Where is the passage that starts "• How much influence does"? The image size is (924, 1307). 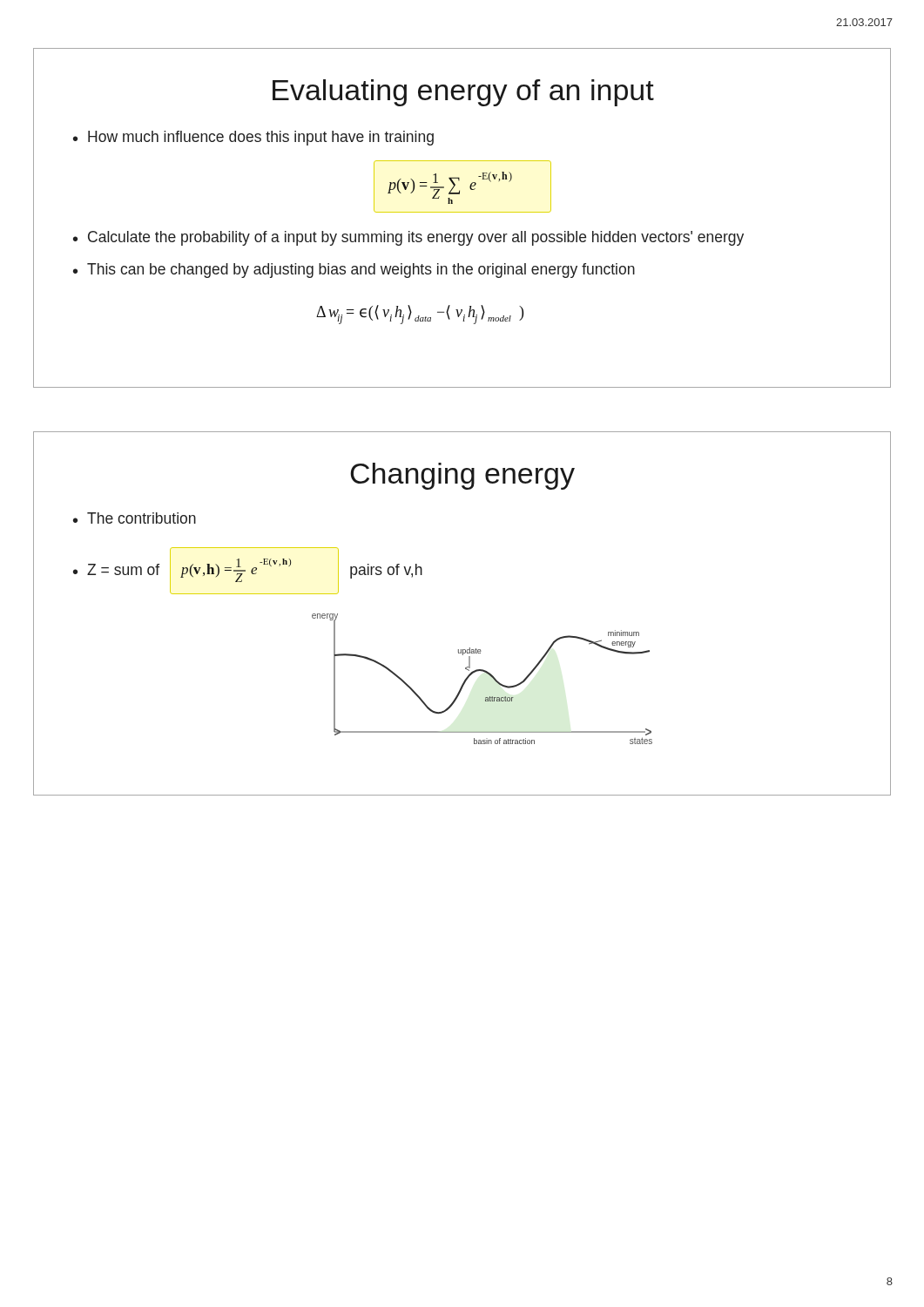253,138
